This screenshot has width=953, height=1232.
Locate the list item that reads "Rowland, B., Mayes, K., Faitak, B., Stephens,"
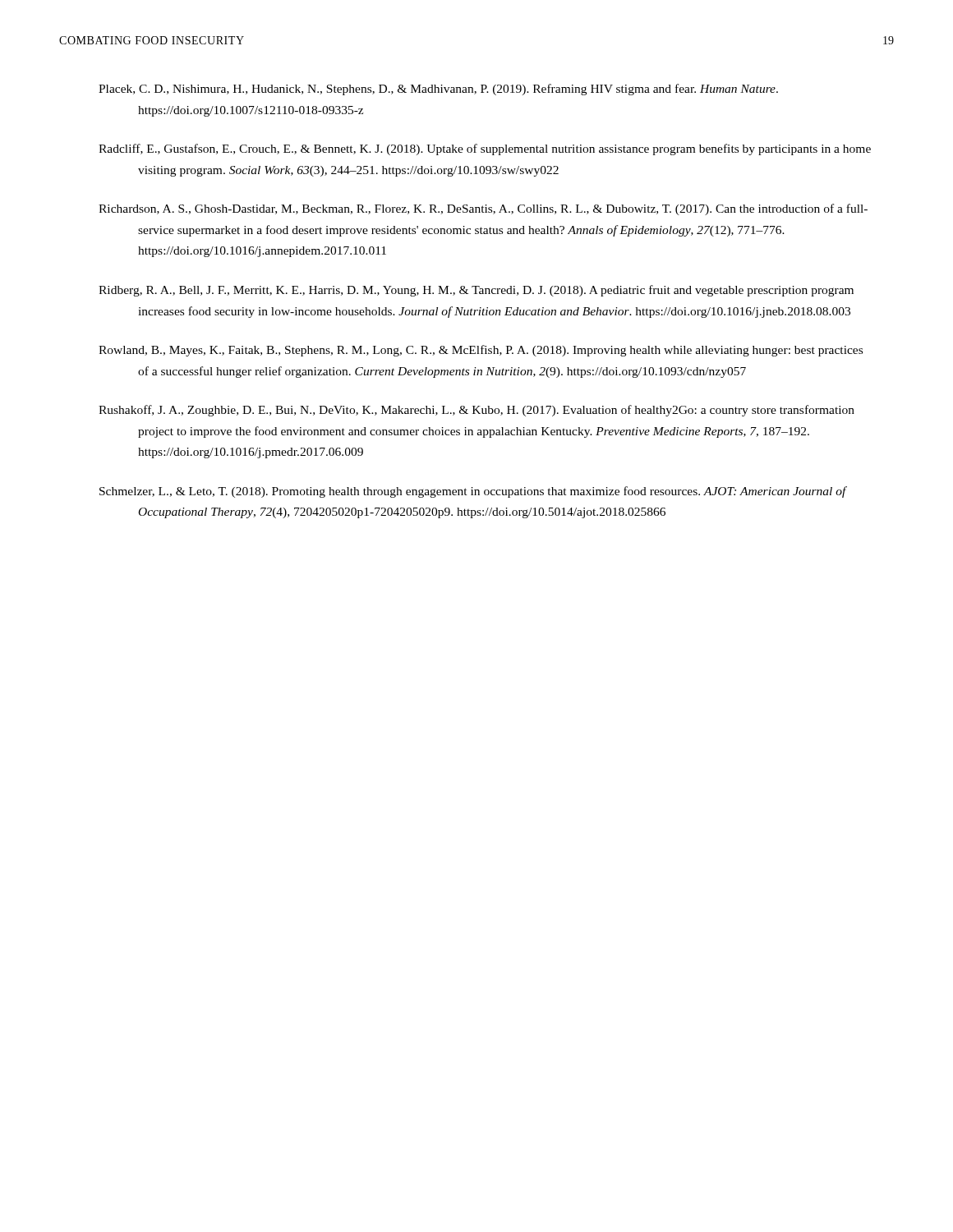pyautogui.click(x=486, y=360)
